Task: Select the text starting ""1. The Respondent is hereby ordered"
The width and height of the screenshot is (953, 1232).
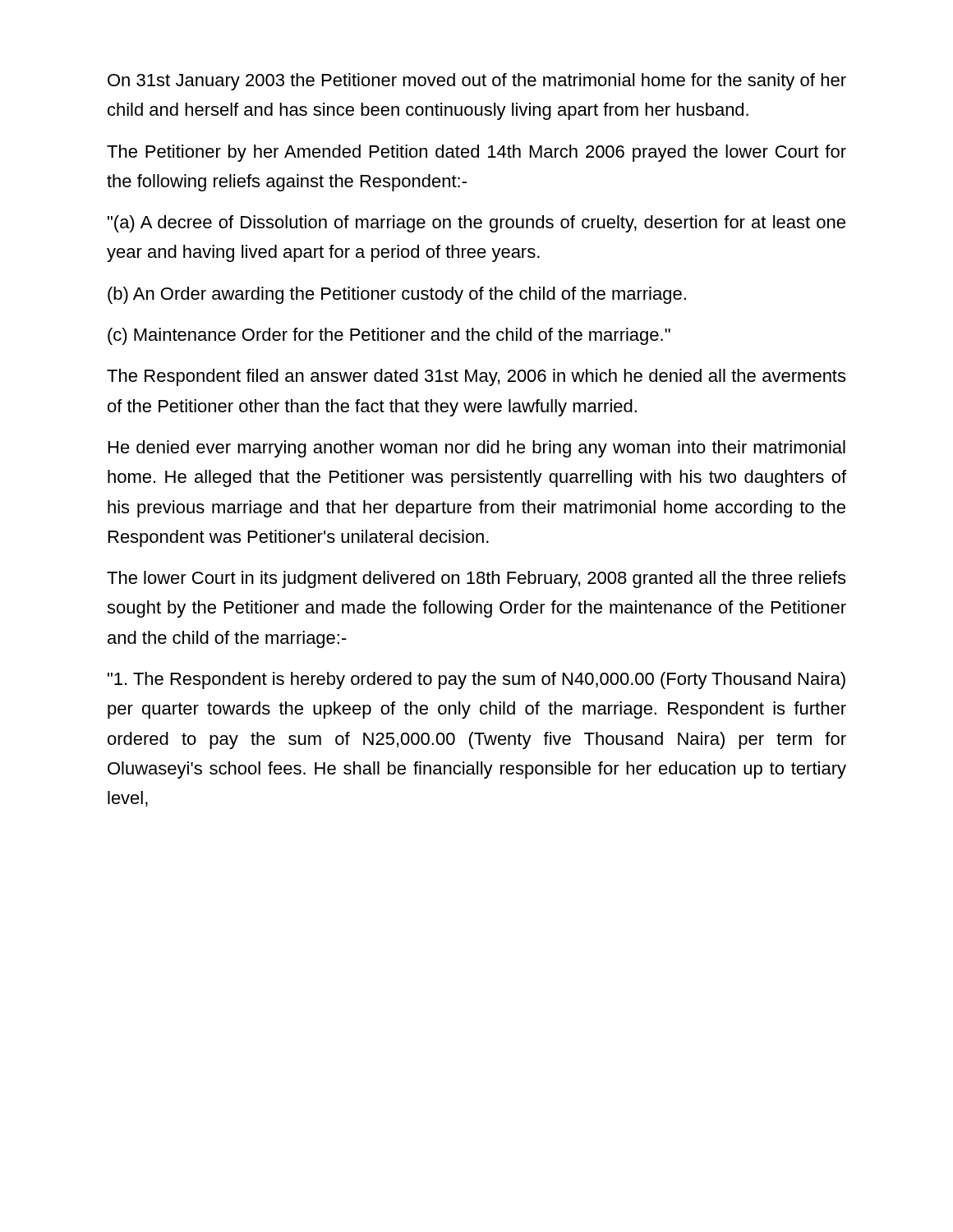Action: 476,739
